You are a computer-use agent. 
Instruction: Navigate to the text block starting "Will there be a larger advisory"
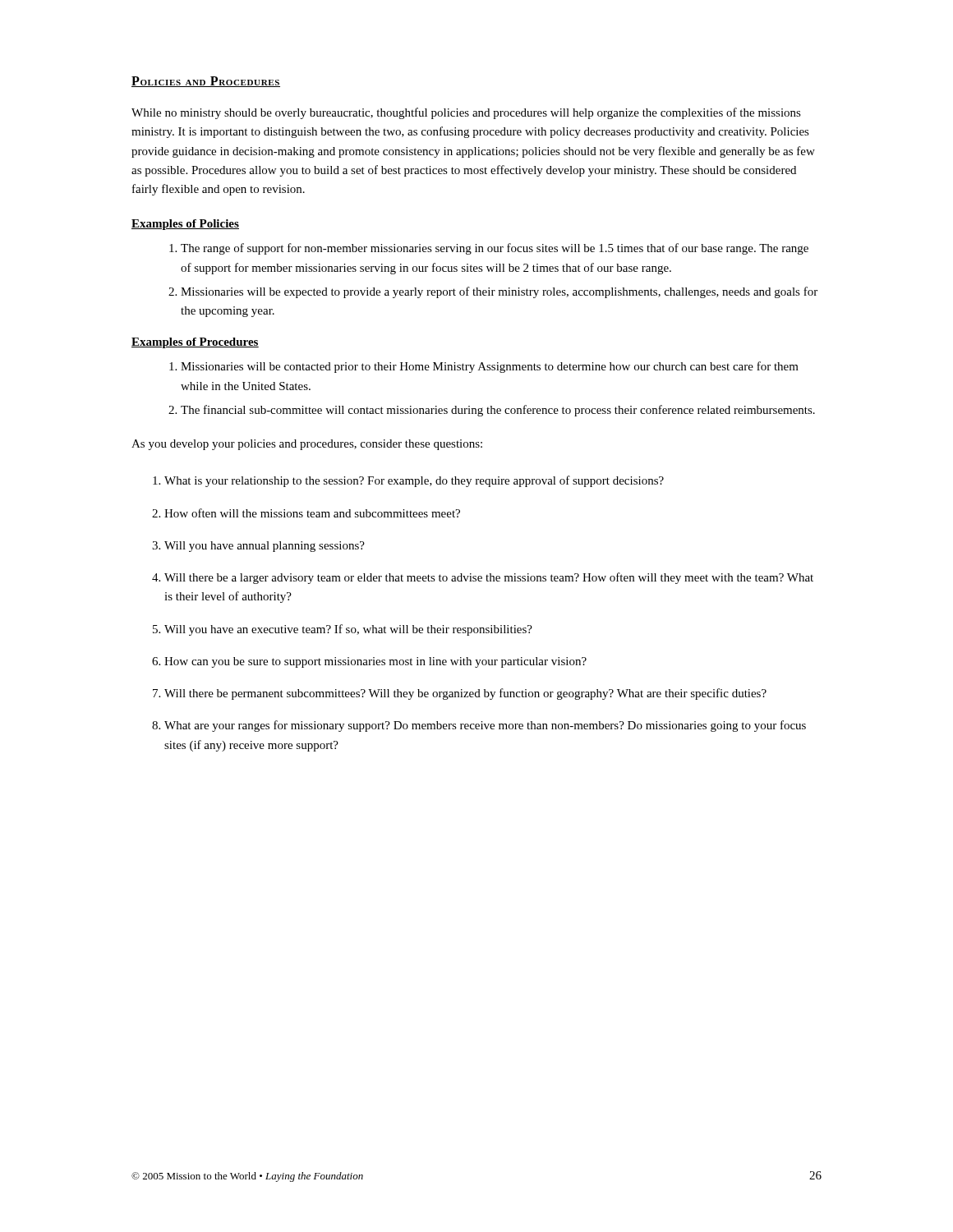click(x=493, y=587)
